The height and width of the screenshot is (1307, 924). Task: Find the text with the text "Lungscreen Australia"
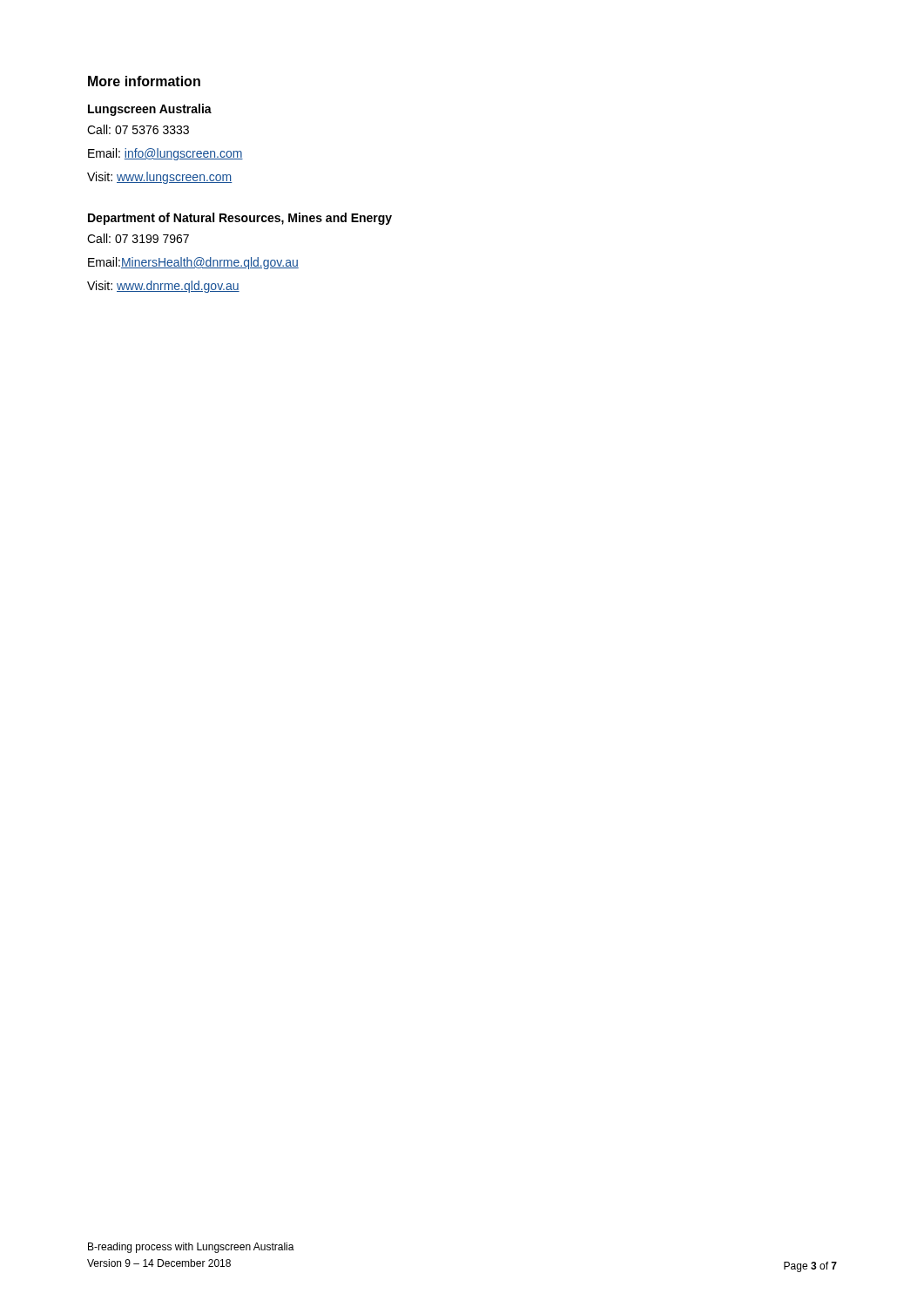(149, 109)
